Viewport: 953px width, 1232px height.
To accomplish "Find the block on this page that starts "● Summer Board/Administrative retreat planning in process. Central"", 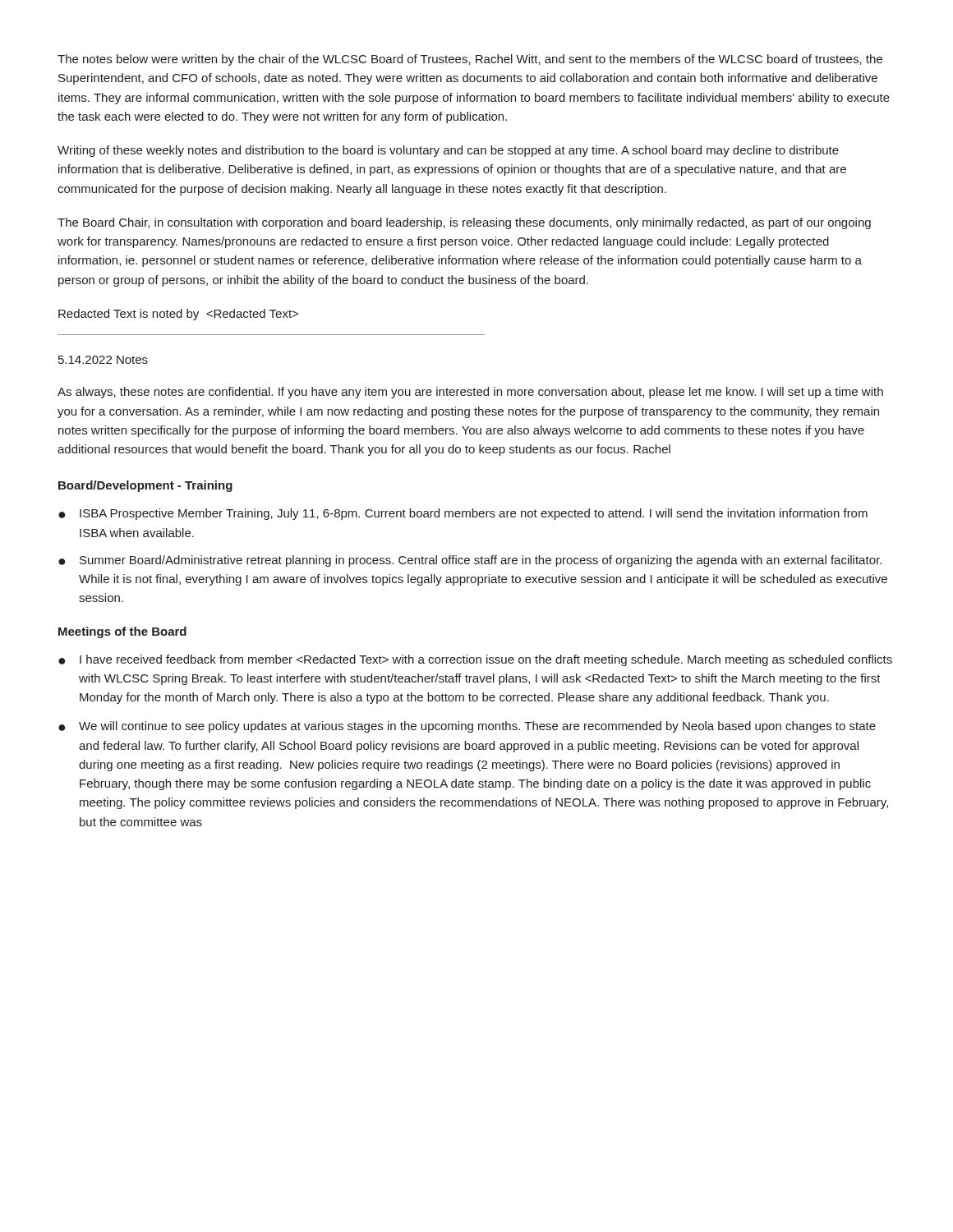I will pyautogui.click(x=476, y=579).
